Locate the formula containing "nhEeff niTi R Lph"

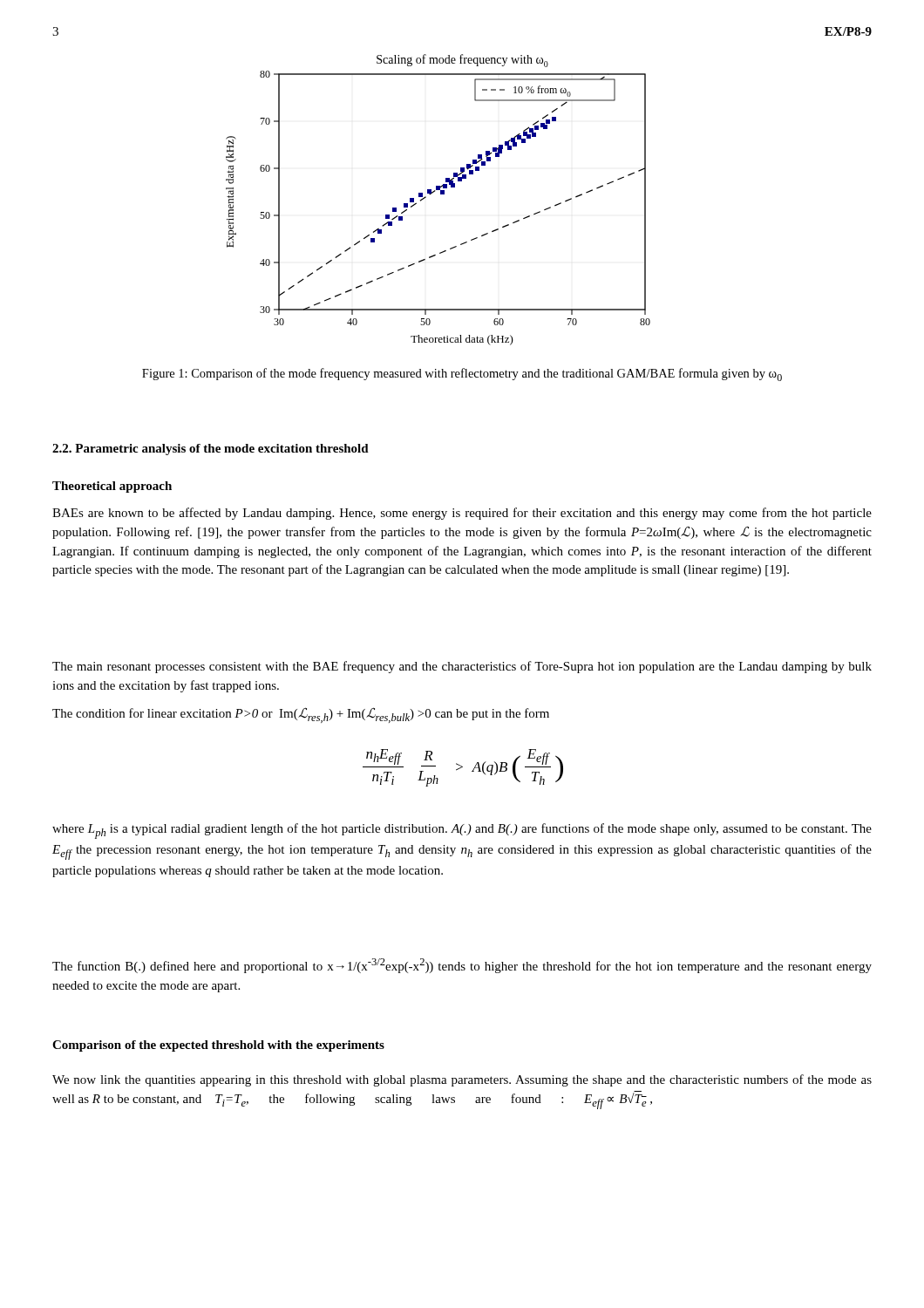pyautogui.click(x=464, y=767)
